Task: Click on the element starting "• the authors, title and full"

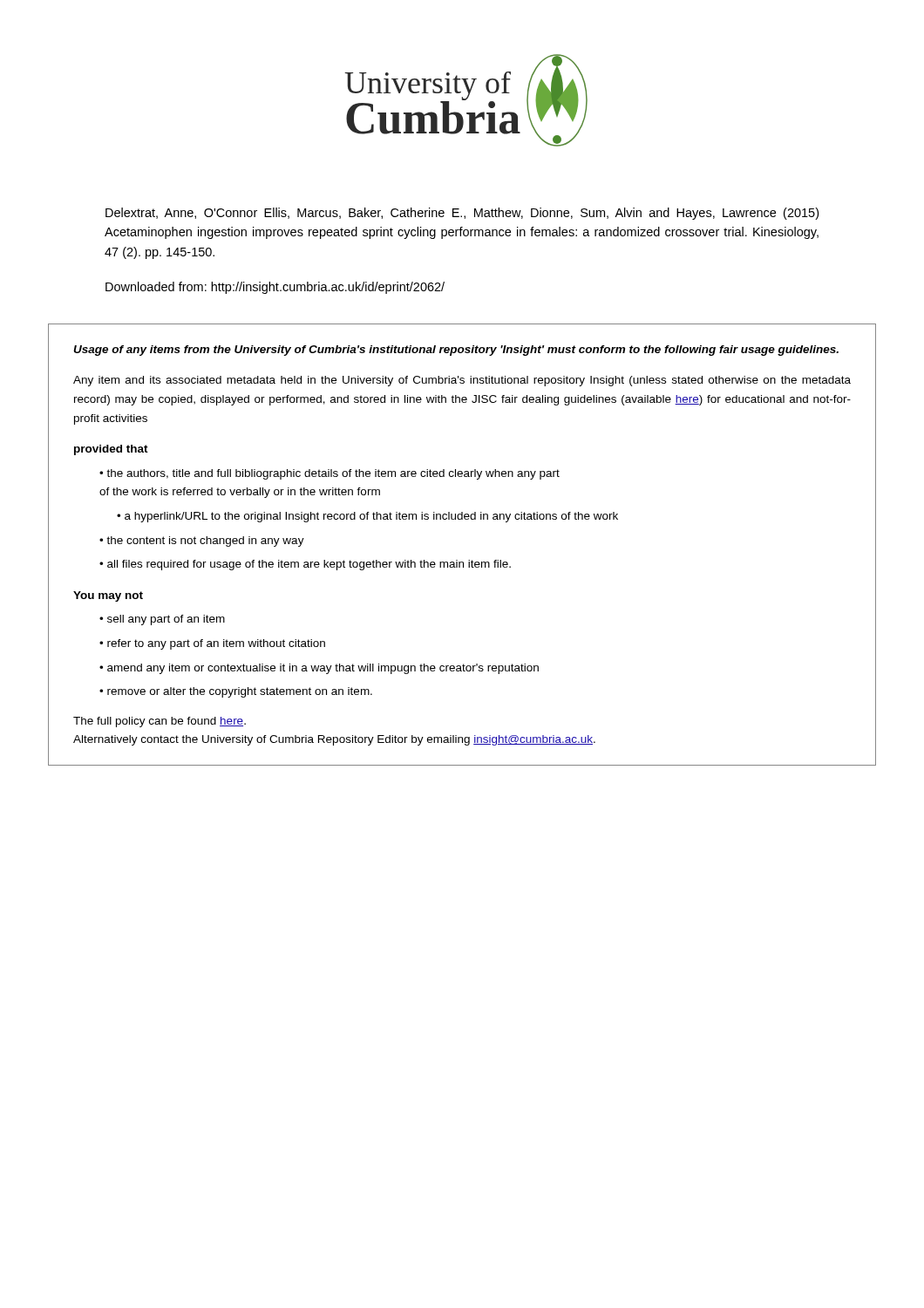Action: 329,482
